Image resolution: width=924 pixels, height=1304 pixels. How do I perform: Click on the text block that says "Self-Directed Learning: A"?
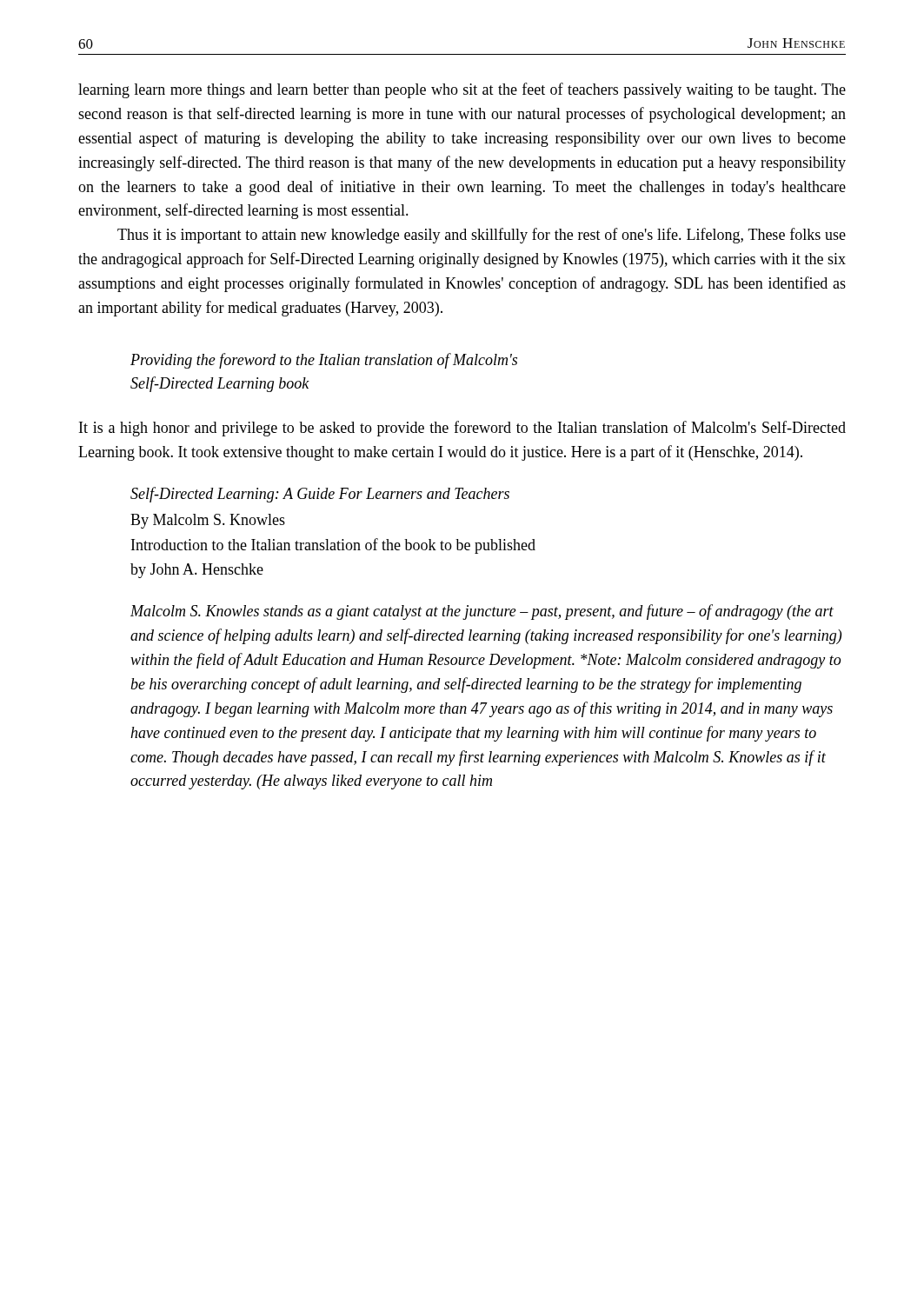click(x=488, y=532)
